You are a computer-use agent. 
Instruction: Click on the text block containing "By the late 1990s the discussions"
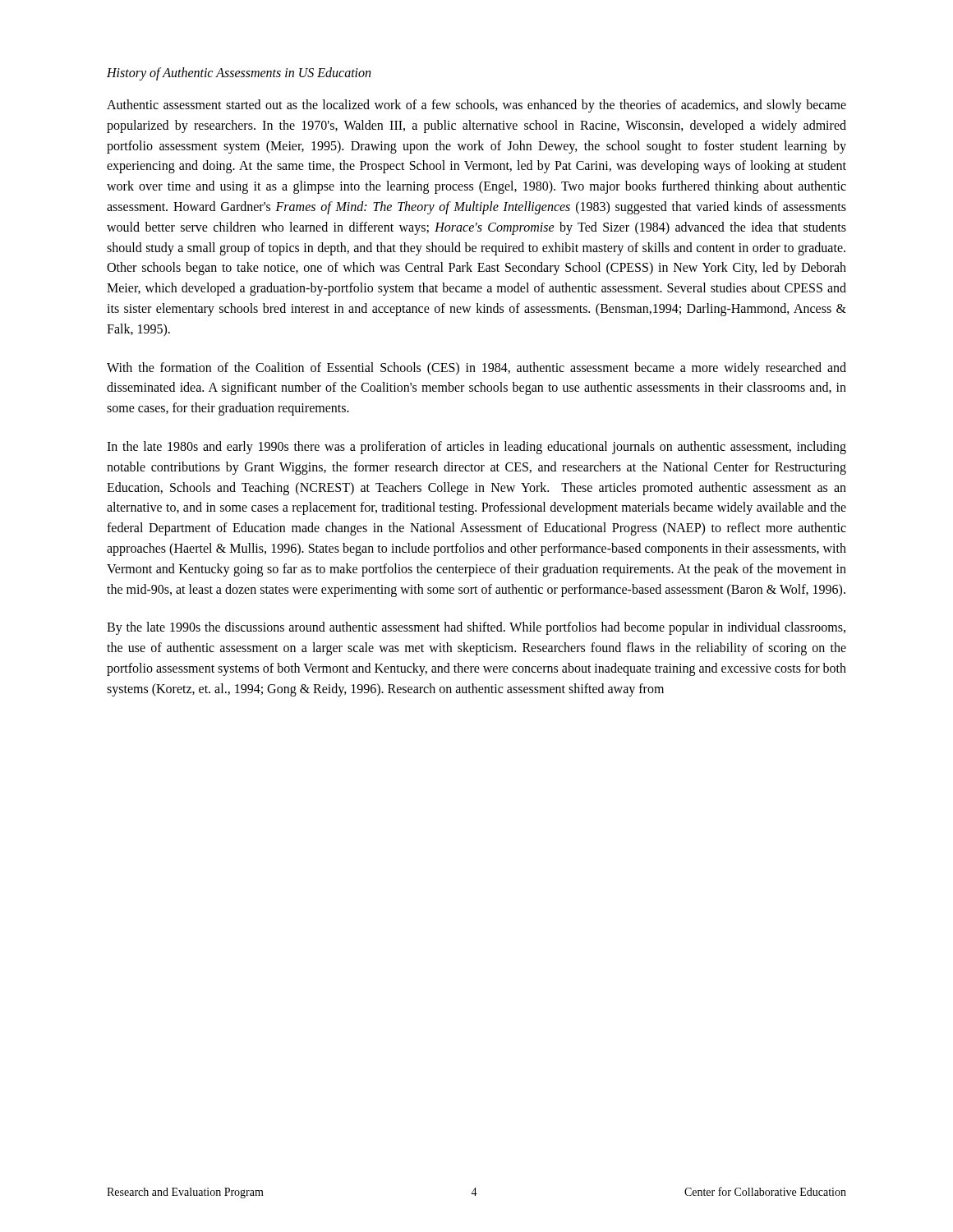pos(476,658)
